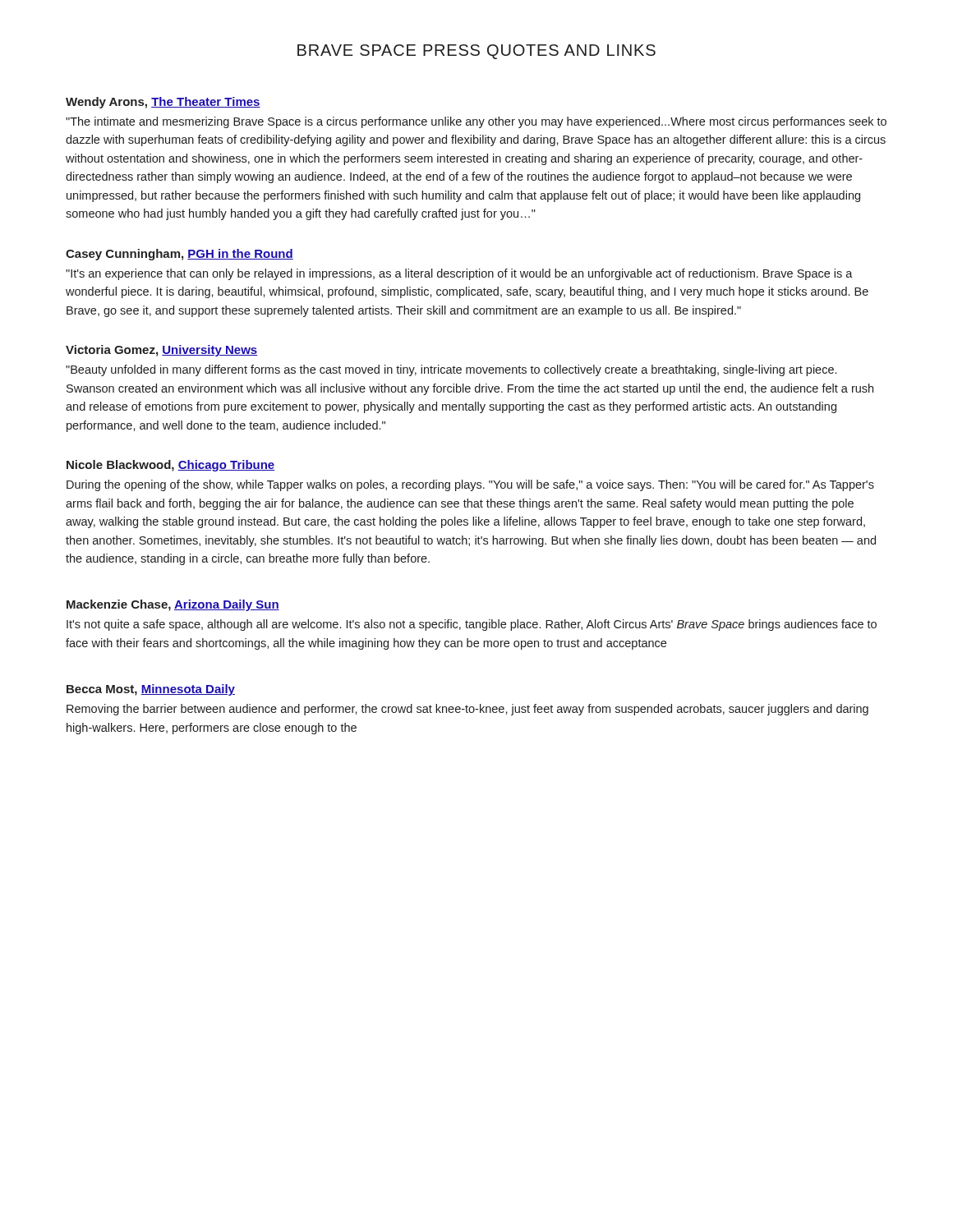
Task: Locate the section header that opens with "Nicole Blackwood, Chicago"
Action: pos(170,465)
